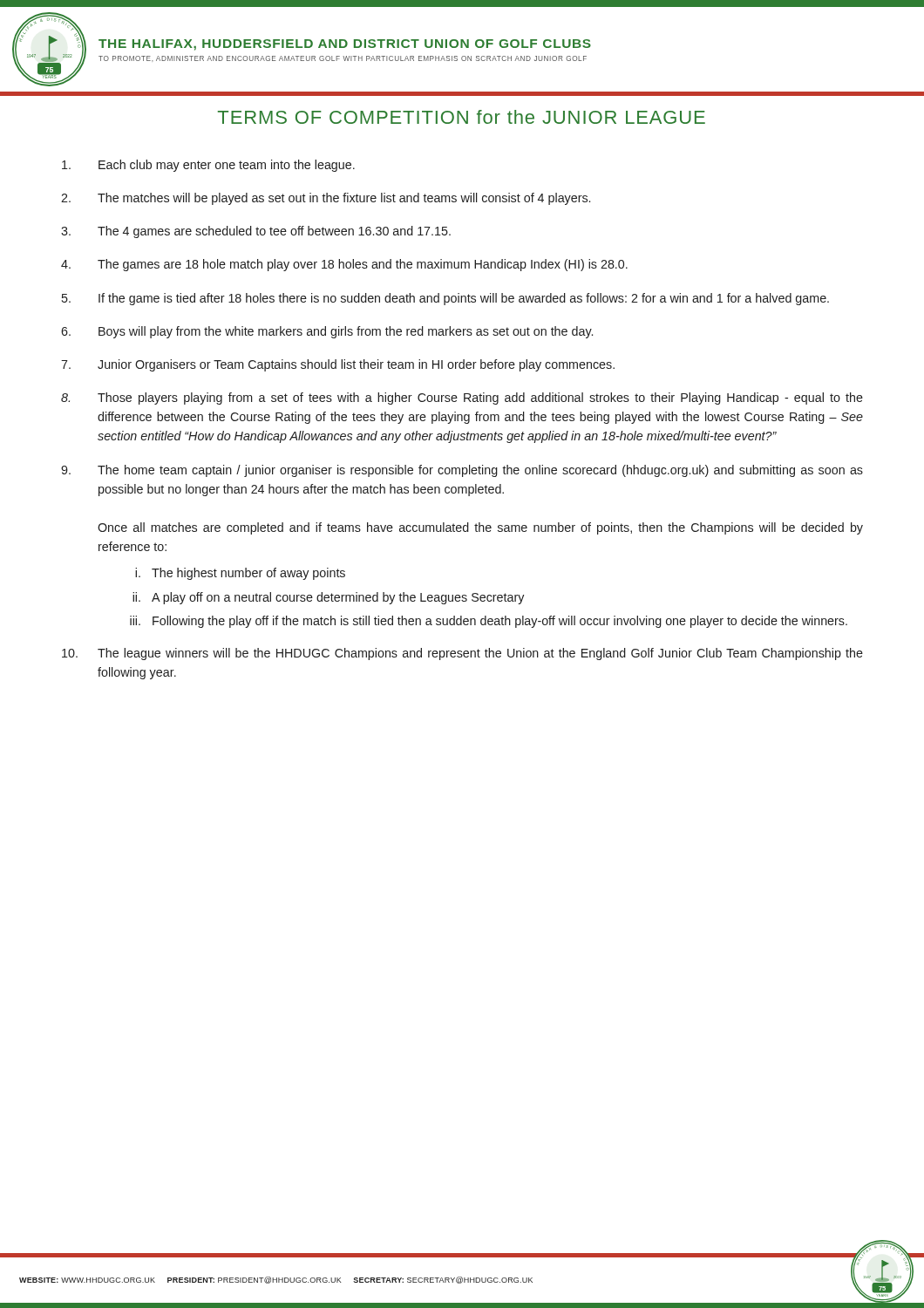Select the list item containing "5. If the game is tied after"
Image resolution: width=924 pixels, height=1308 pixels.
445,298
